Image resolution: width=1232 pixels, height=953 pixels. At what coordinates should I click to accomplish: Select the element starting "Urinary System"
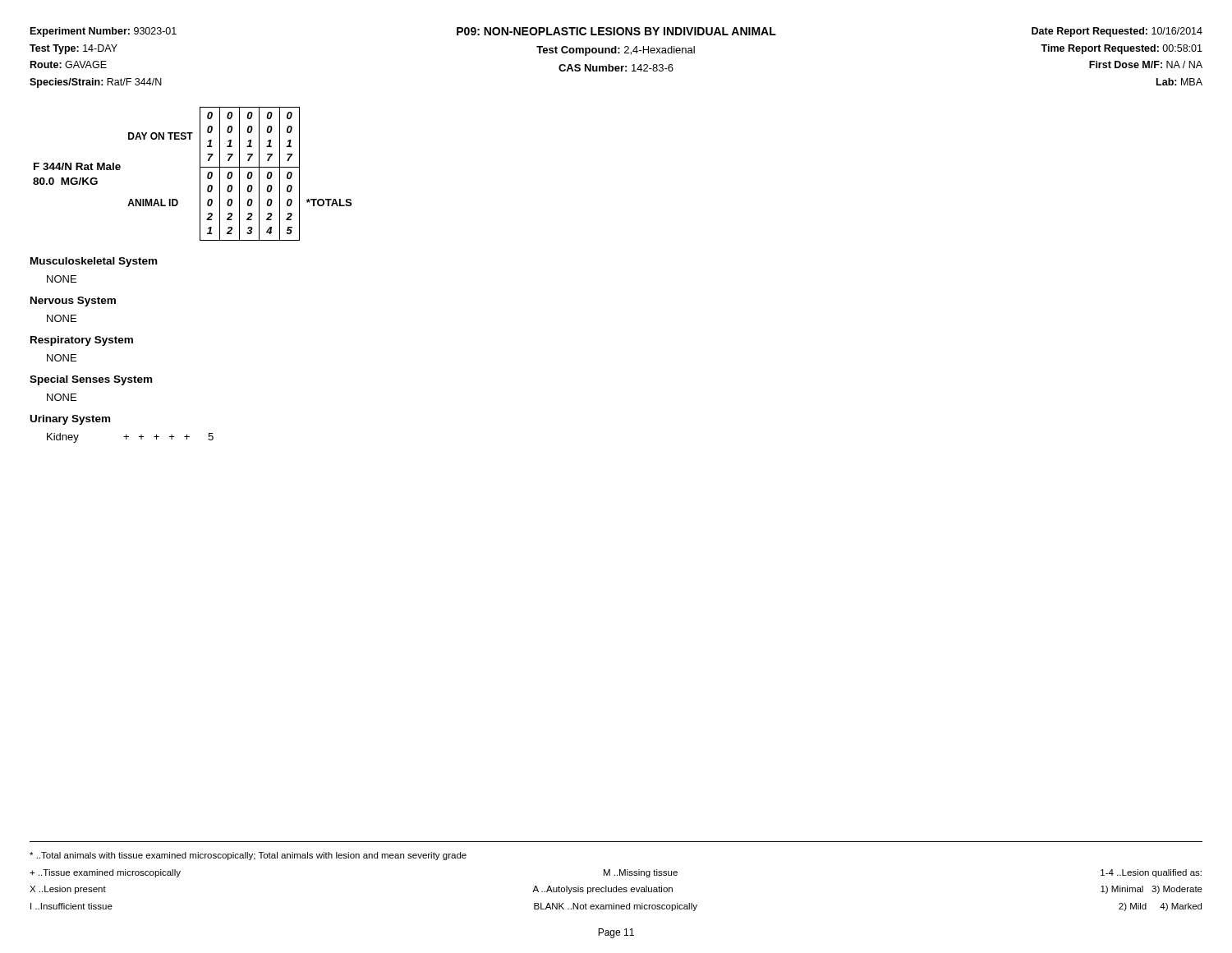point(70,419)
